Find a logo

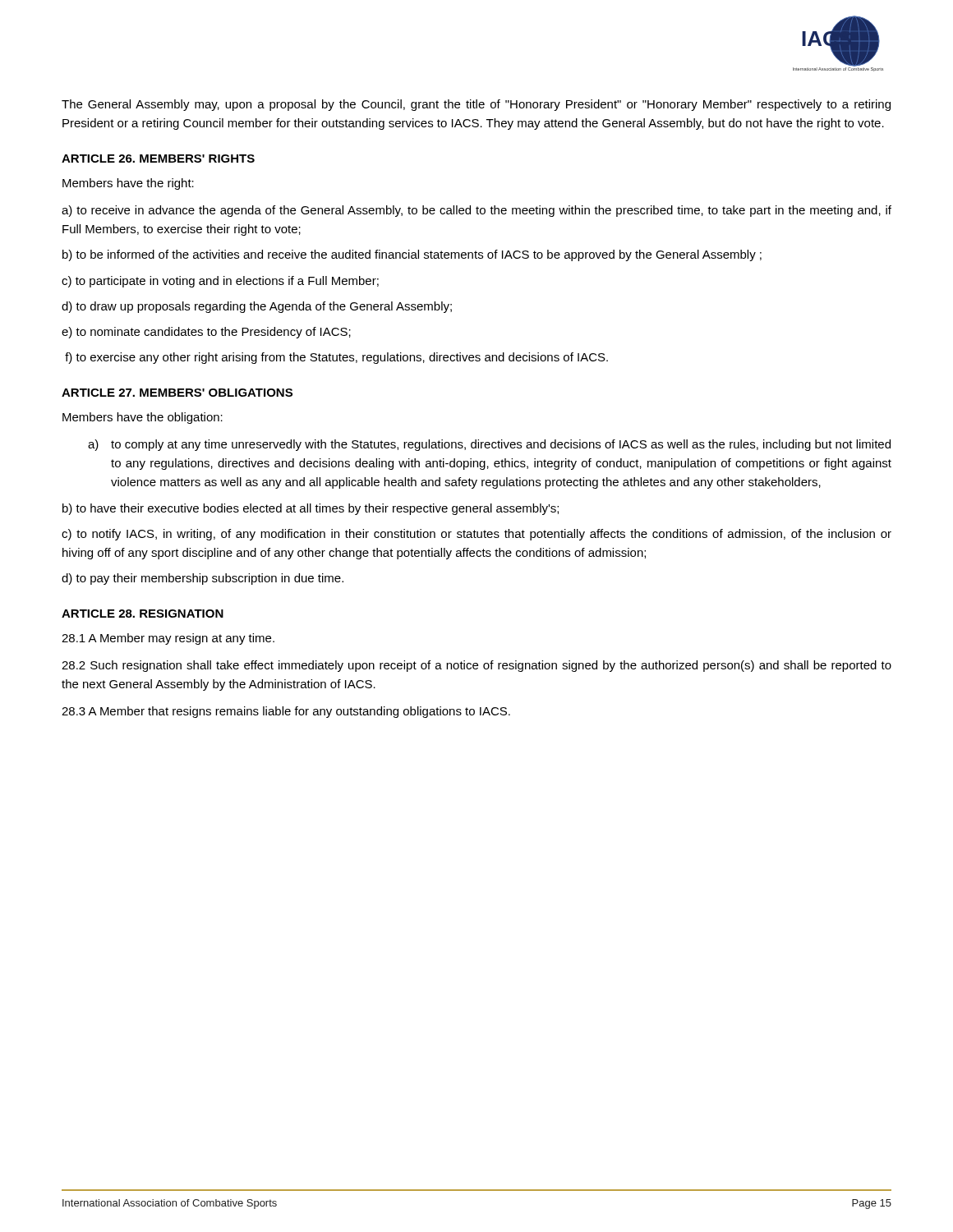838,46
